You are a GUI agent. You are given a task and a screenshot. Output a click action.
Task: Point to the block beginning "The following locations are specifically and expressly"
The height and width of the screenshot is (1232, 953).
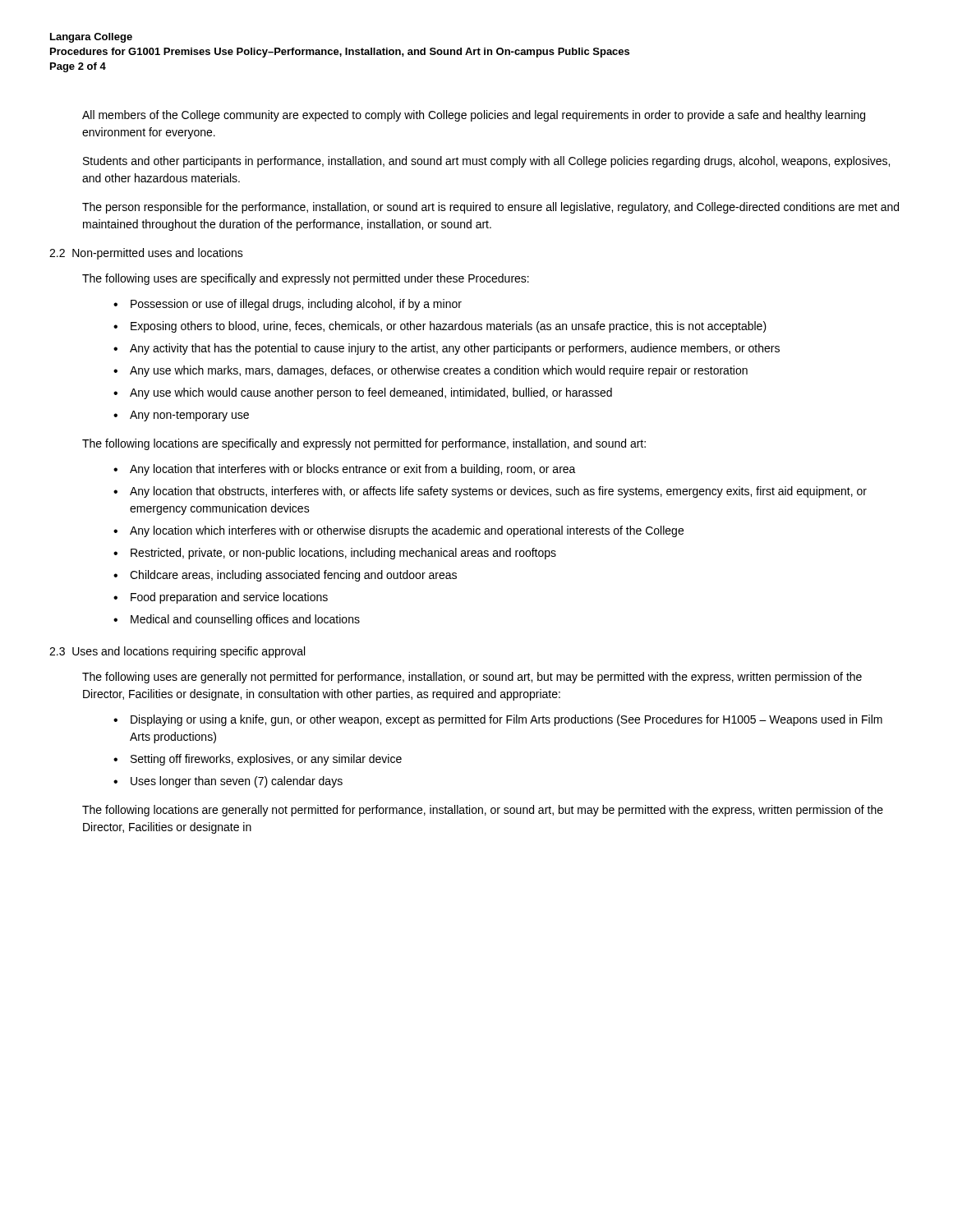(364, 444)
